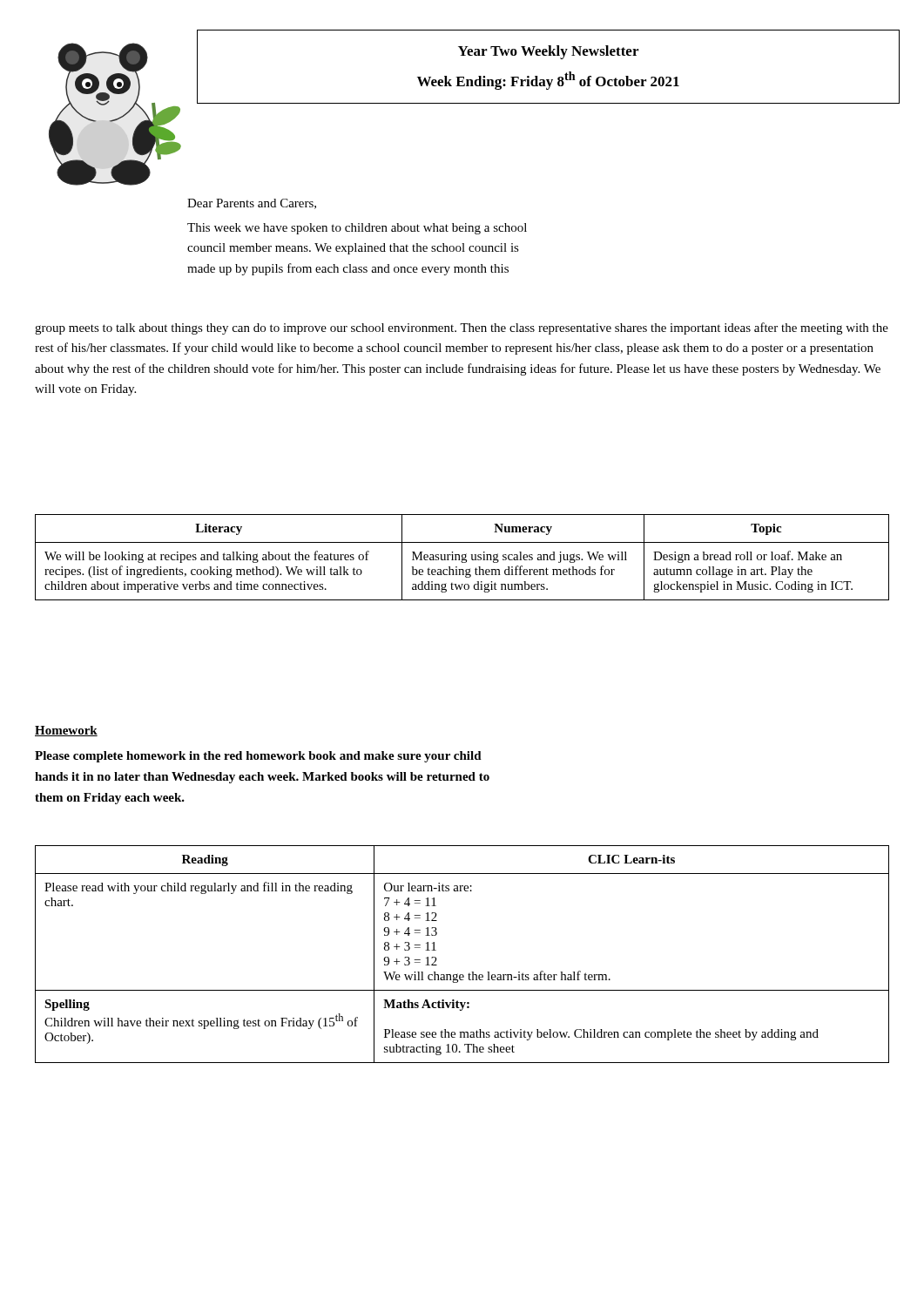The height and width of the screenshot is (1307, 924).
Task: Find the table that mentions "Design a bread roll or"
Action: click(x=462, y=557)
